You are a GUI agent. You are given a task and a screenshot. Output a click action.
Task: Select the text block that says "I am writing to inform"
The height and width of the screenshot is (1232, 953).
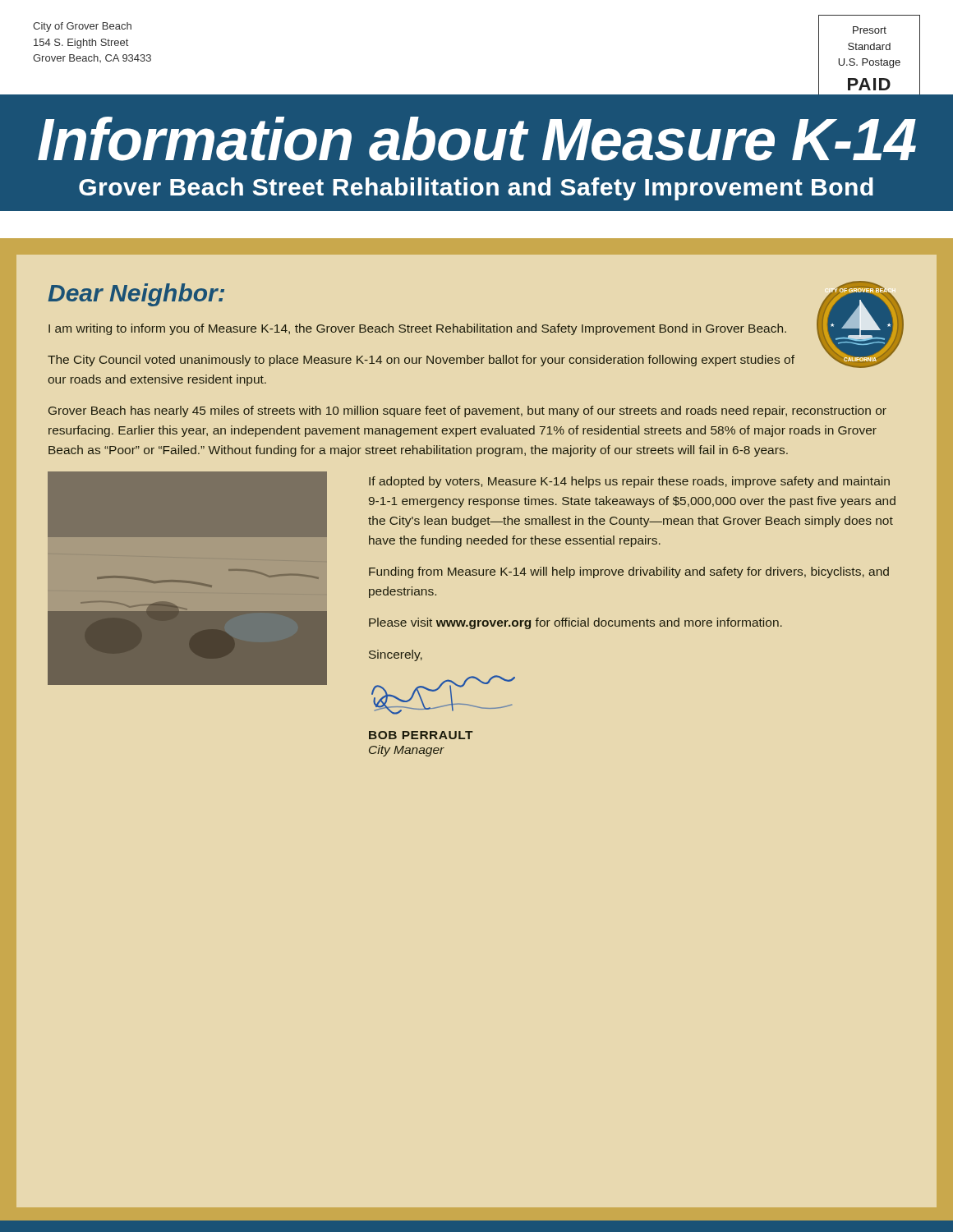(417, 328)
